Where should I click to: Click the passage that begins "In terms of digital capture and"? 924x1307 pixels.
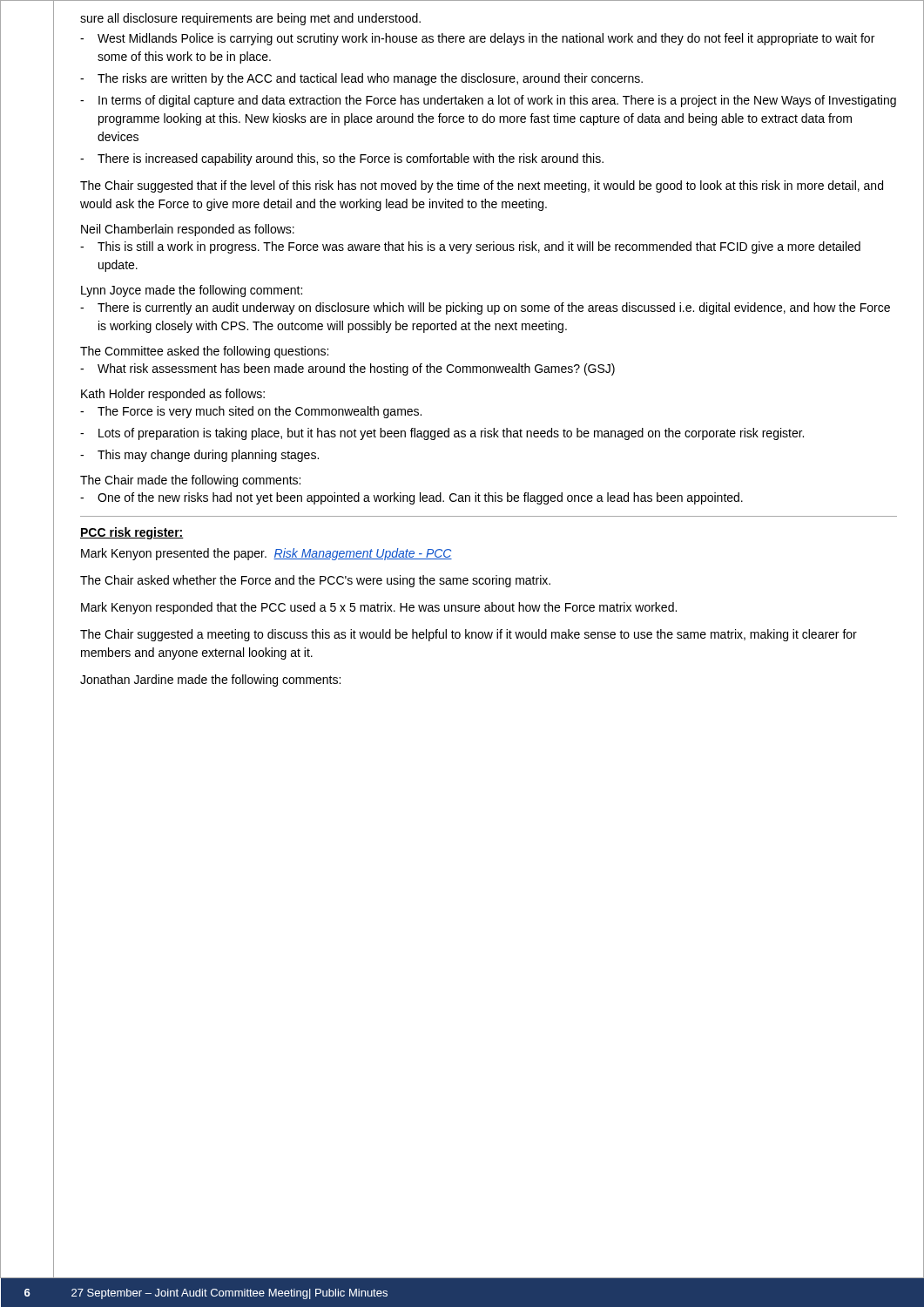(489, 119)
